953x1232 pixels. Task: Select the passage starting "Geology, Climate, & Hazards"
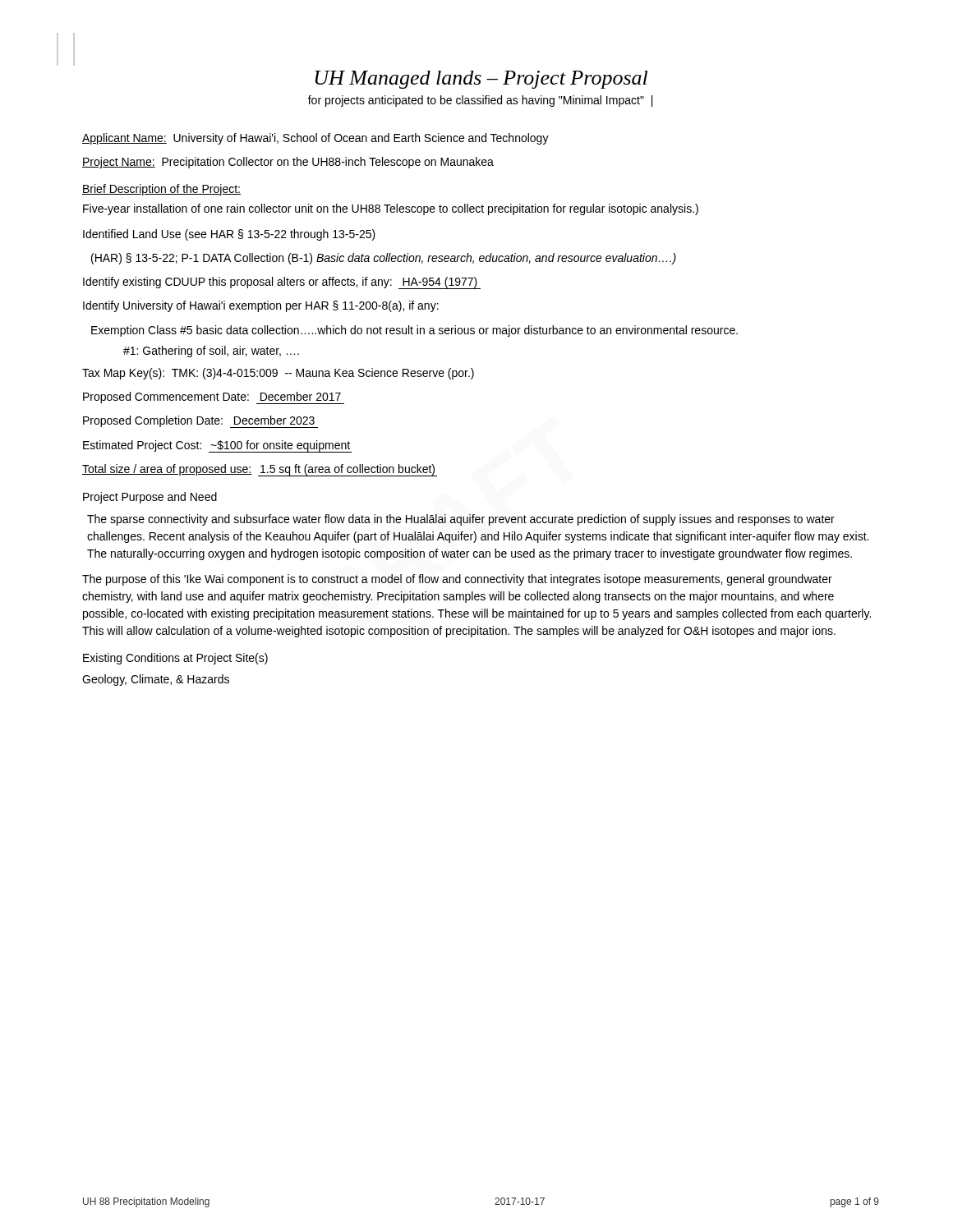click(156, 679)
